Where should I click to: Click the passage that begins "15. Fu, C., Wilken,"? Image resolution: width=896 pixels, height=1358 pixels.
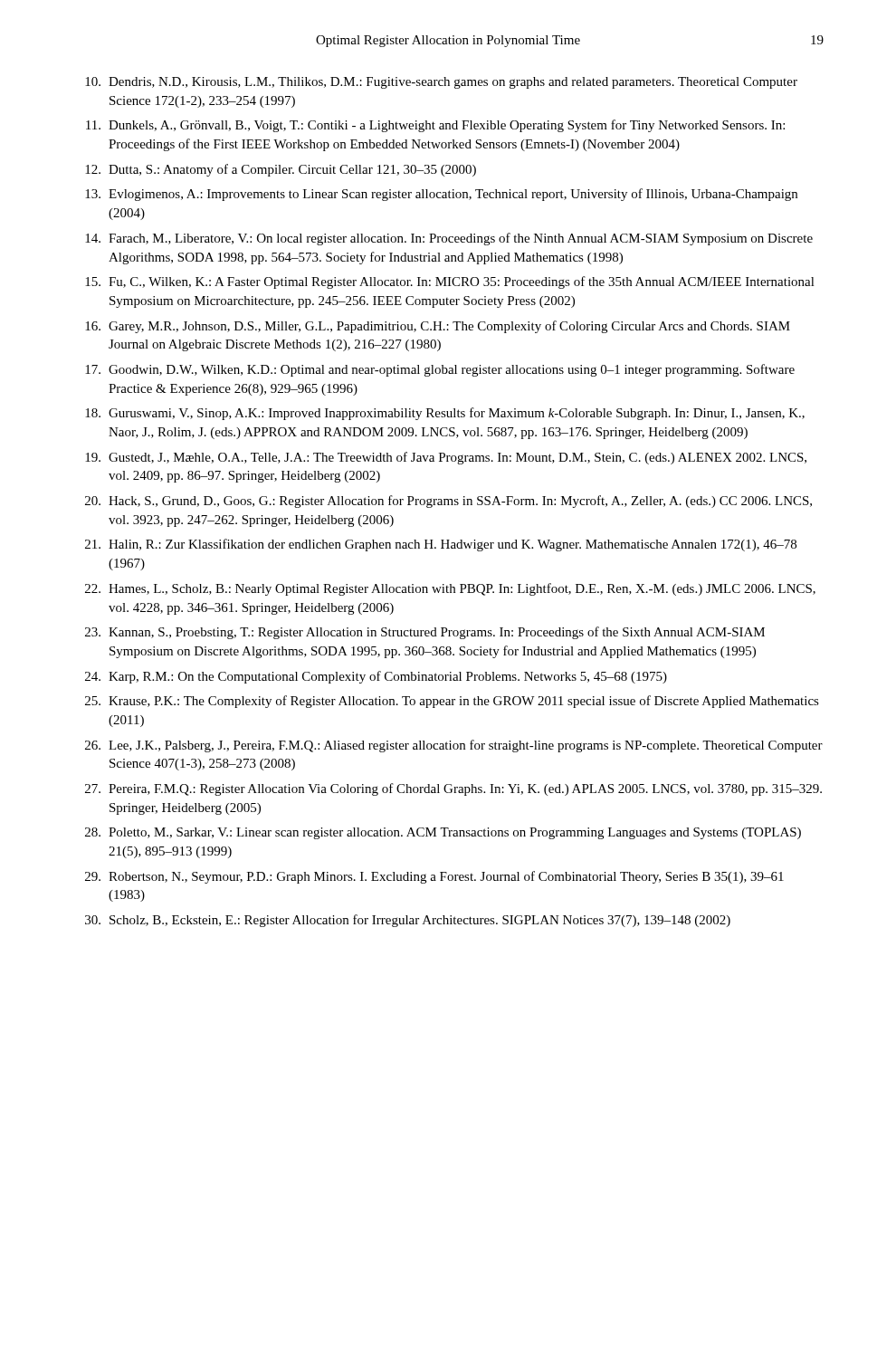pyautogui.click(x=448, y=291)
